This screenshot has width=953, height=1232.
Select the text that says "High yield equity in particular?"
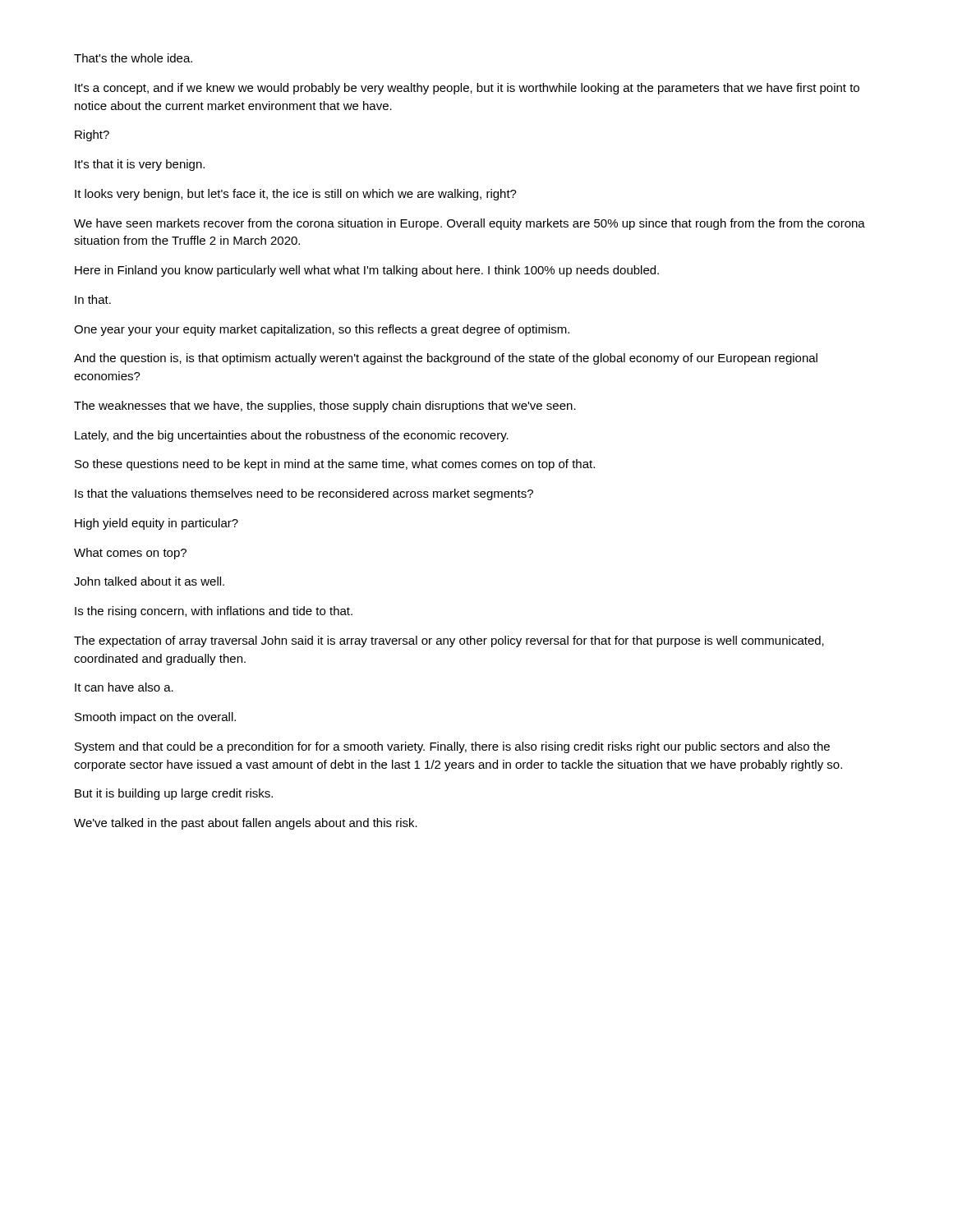pos(156,523)
